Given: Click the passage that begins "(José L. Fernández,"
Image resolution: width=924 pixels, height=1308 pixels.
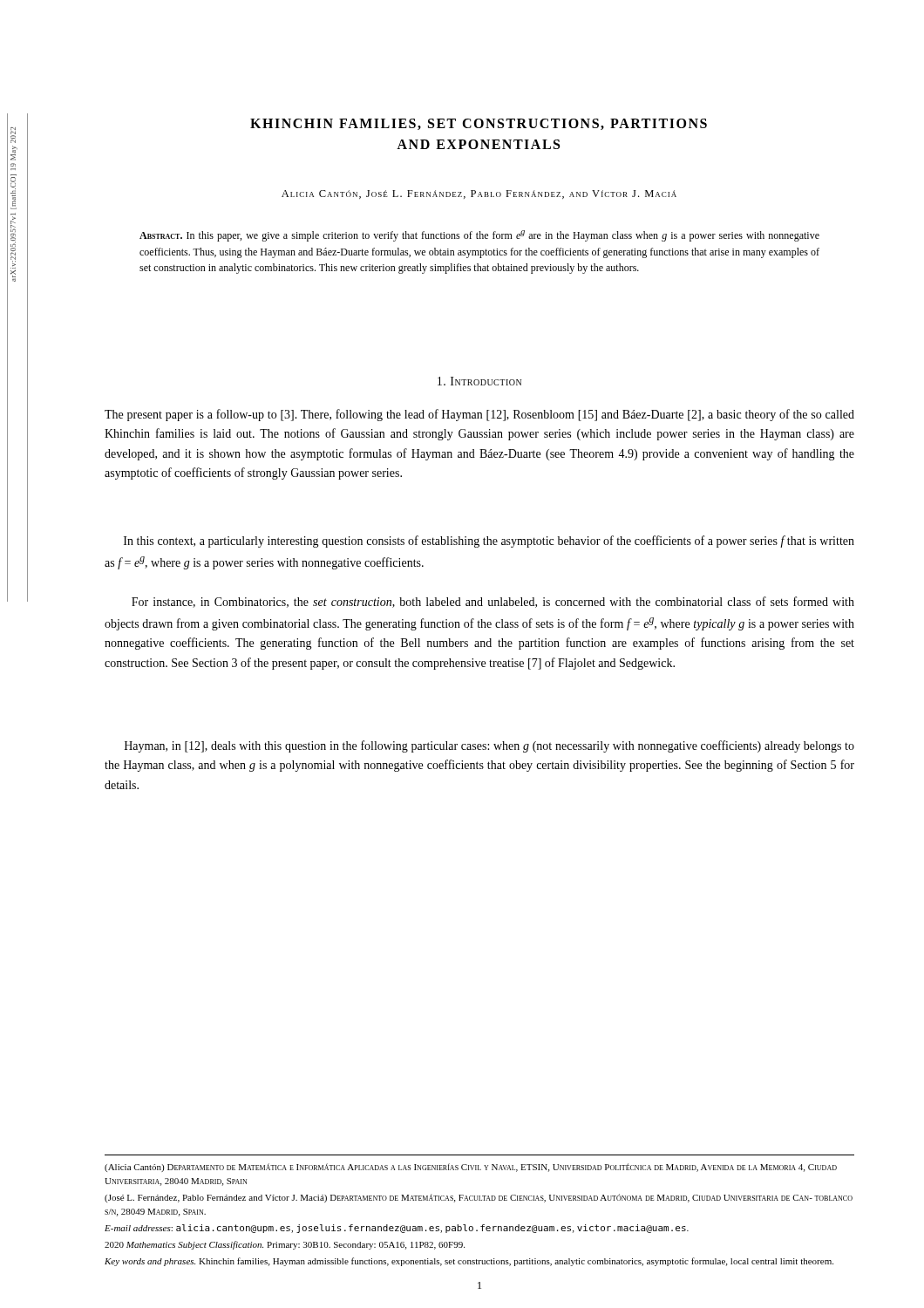Looking at the screenshot, I should click(x=479, y=1204).
